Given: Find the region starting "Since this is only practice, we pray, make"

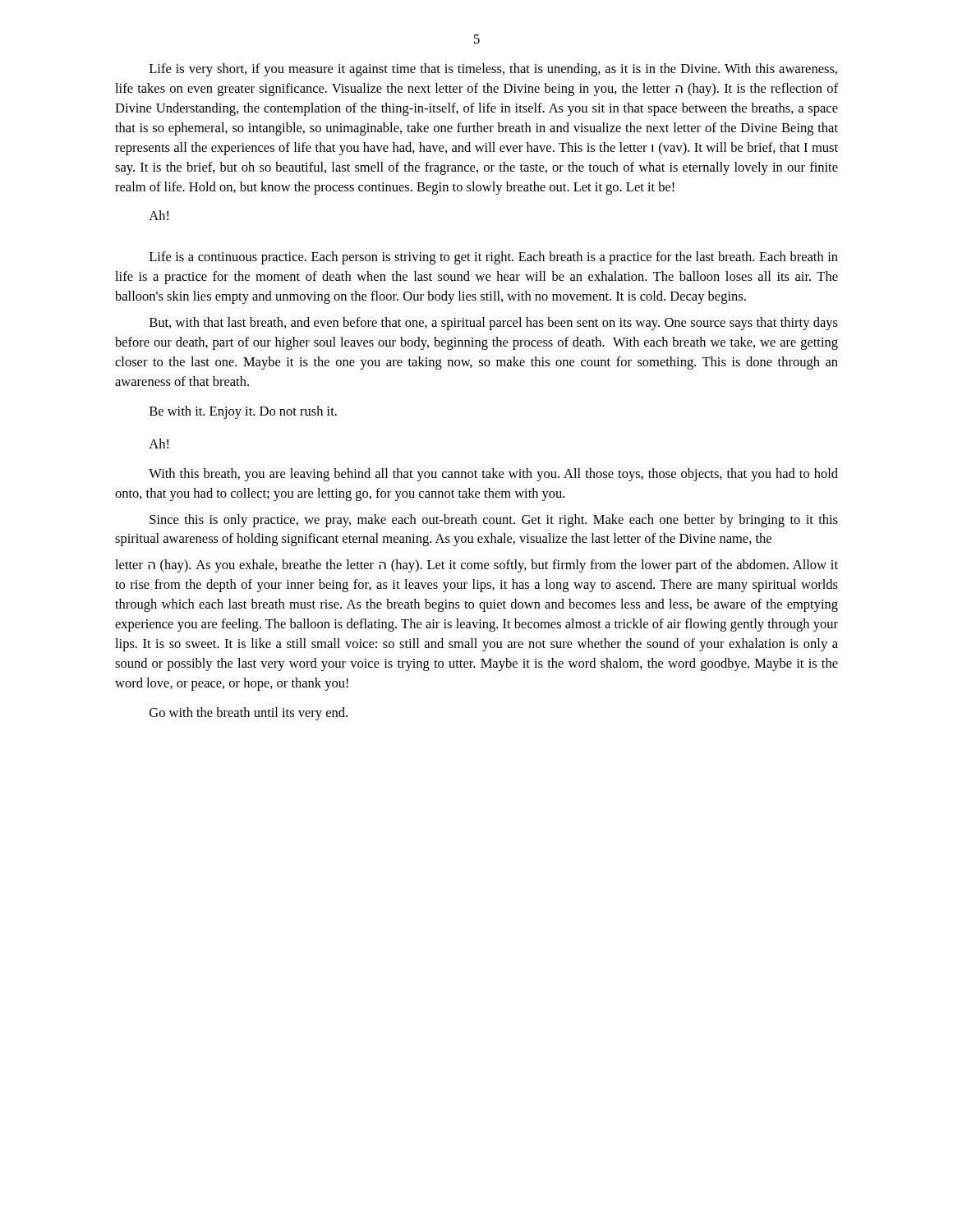Looking at the screenshot, I should (x=476, y=529).
